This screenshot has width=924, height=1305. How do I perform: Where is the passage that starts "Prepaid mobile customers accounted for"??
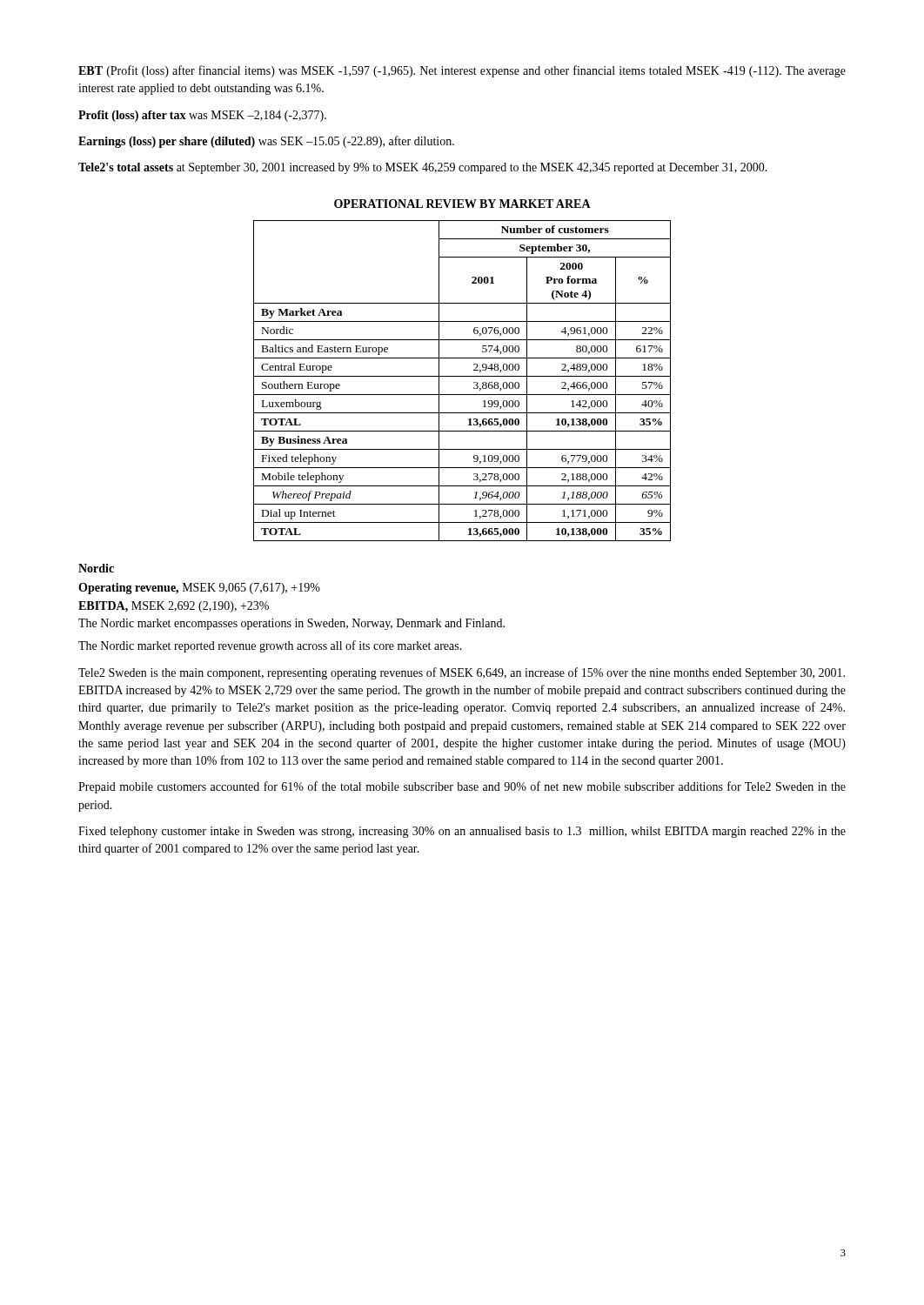pyautogui.click(x=462, y=796)
